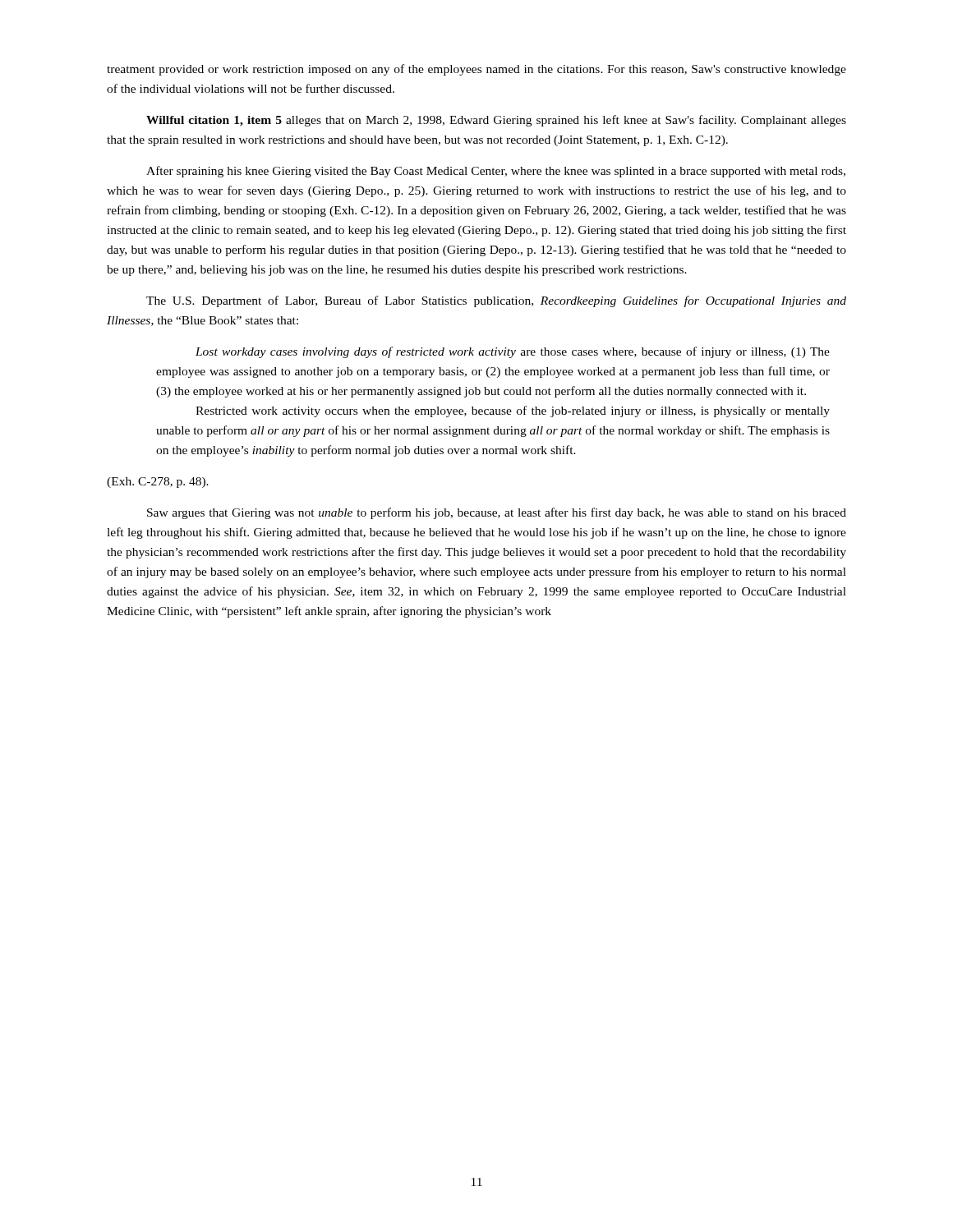
Task: Point to the text block starting "Willful citation 1, item 5"
Action: 476,129
